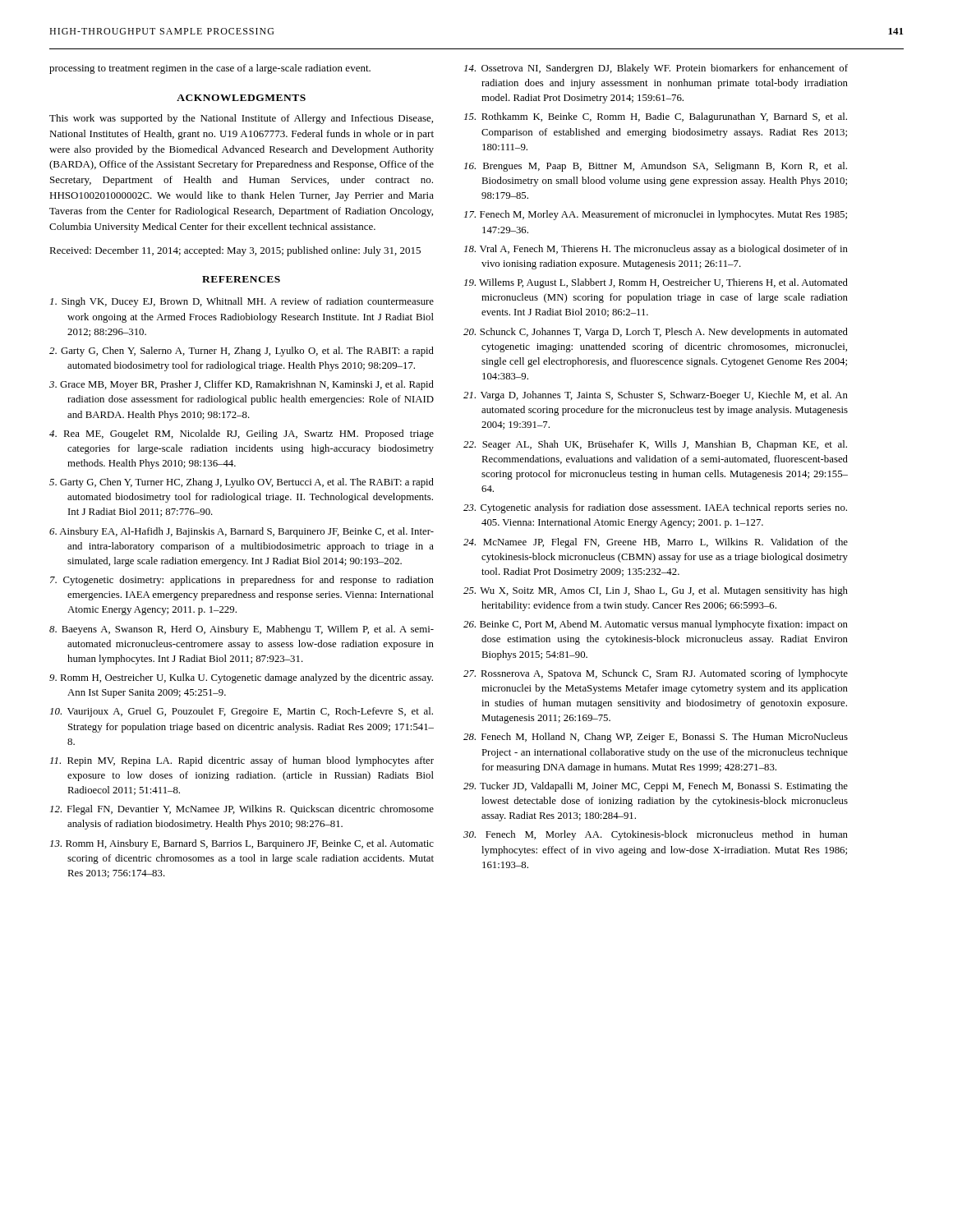Locate the block of text that opens with "29. Tucker JD, Valdapalli M,"
Image resolution: width=953 pixels, height=1232 pixels.
[x=656, y=801]
